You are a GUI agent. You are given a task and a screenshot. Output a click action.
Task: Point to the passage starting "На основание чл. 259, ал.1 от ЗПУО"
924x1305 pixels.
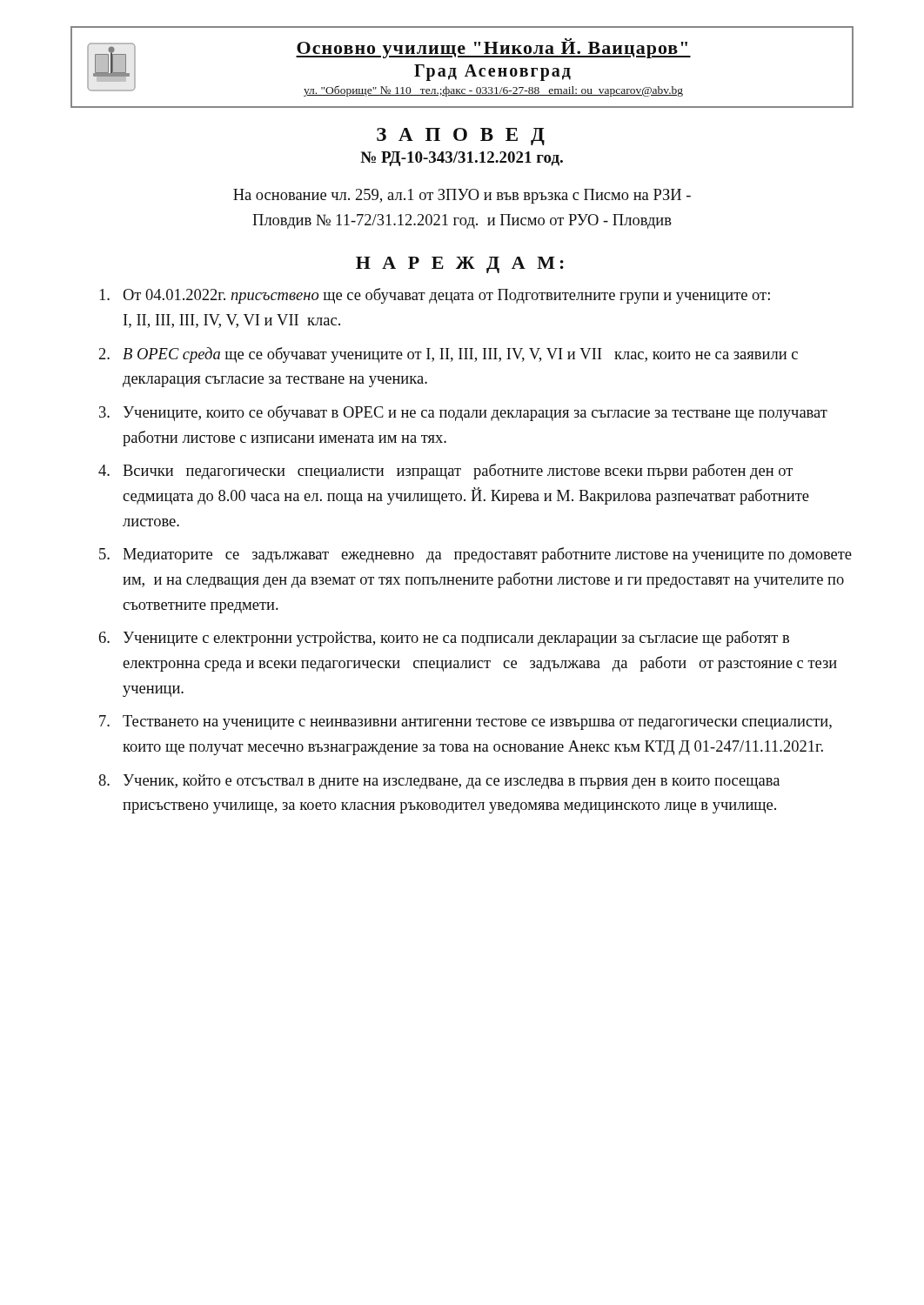tap(462, 207)
